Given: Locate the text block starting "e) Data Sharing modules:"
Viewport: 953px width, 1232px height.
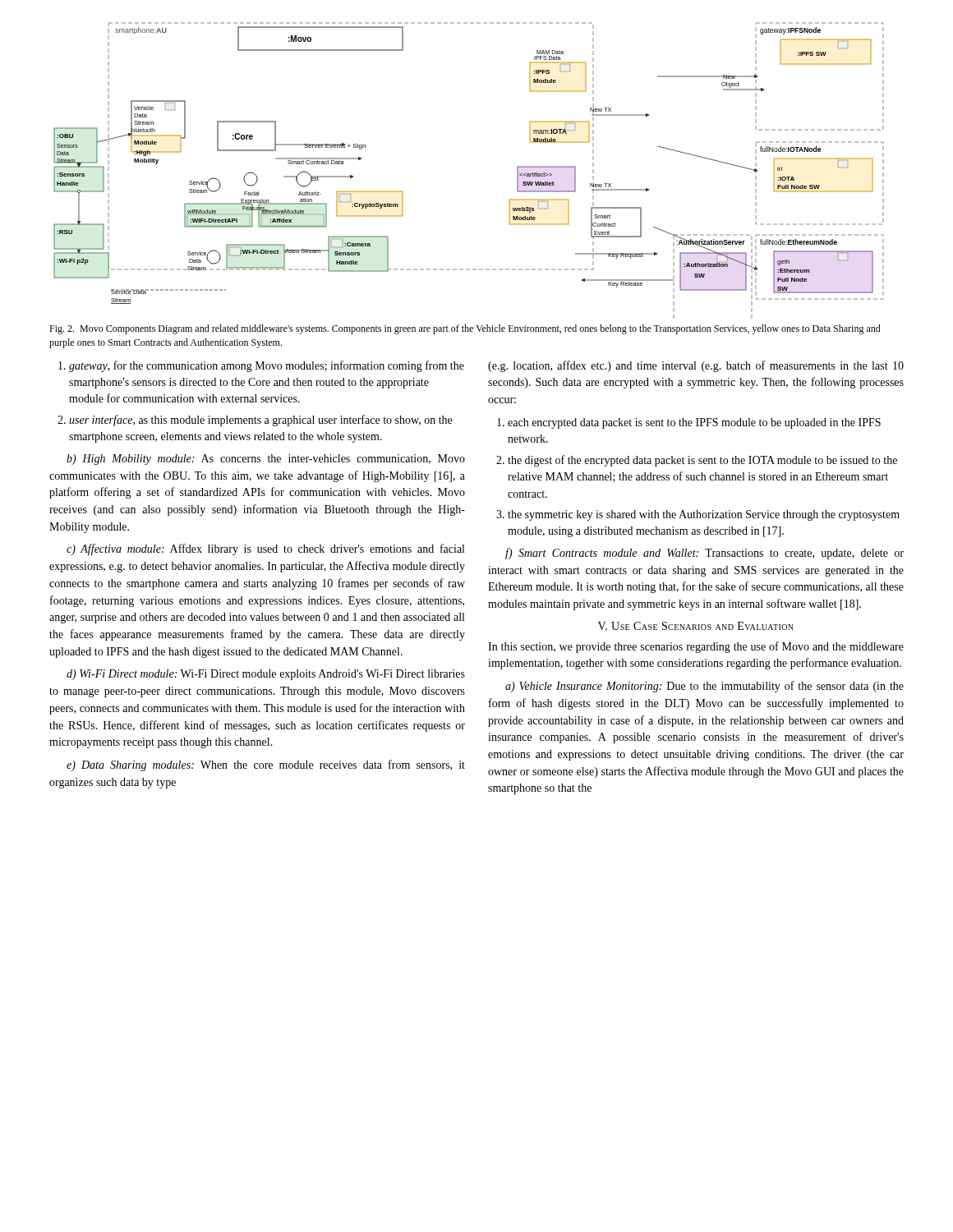Looking at the screenshot, I should click(257, 774).
